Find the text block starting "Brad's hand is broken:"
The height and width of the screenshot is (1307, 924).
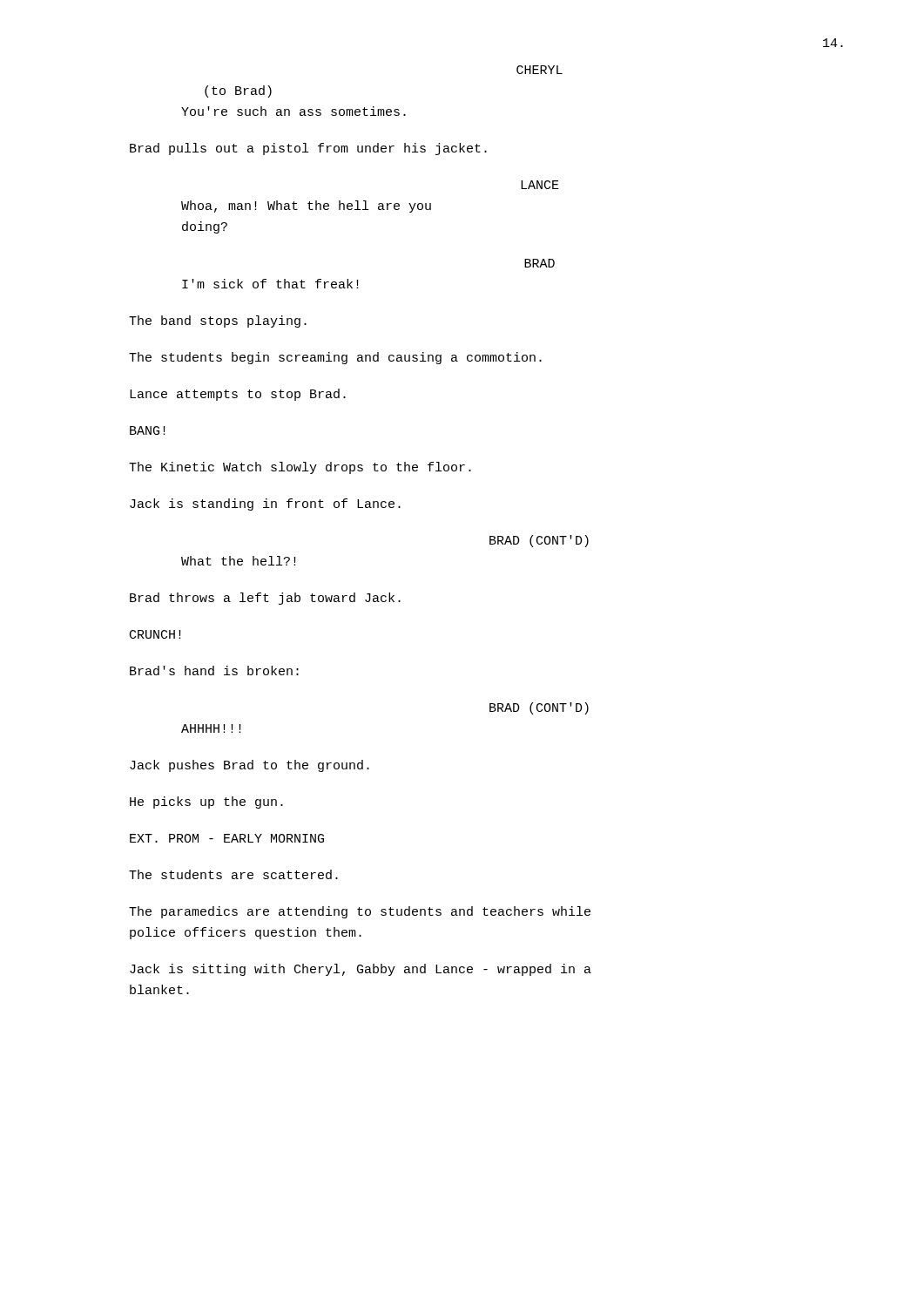[214, 670]
